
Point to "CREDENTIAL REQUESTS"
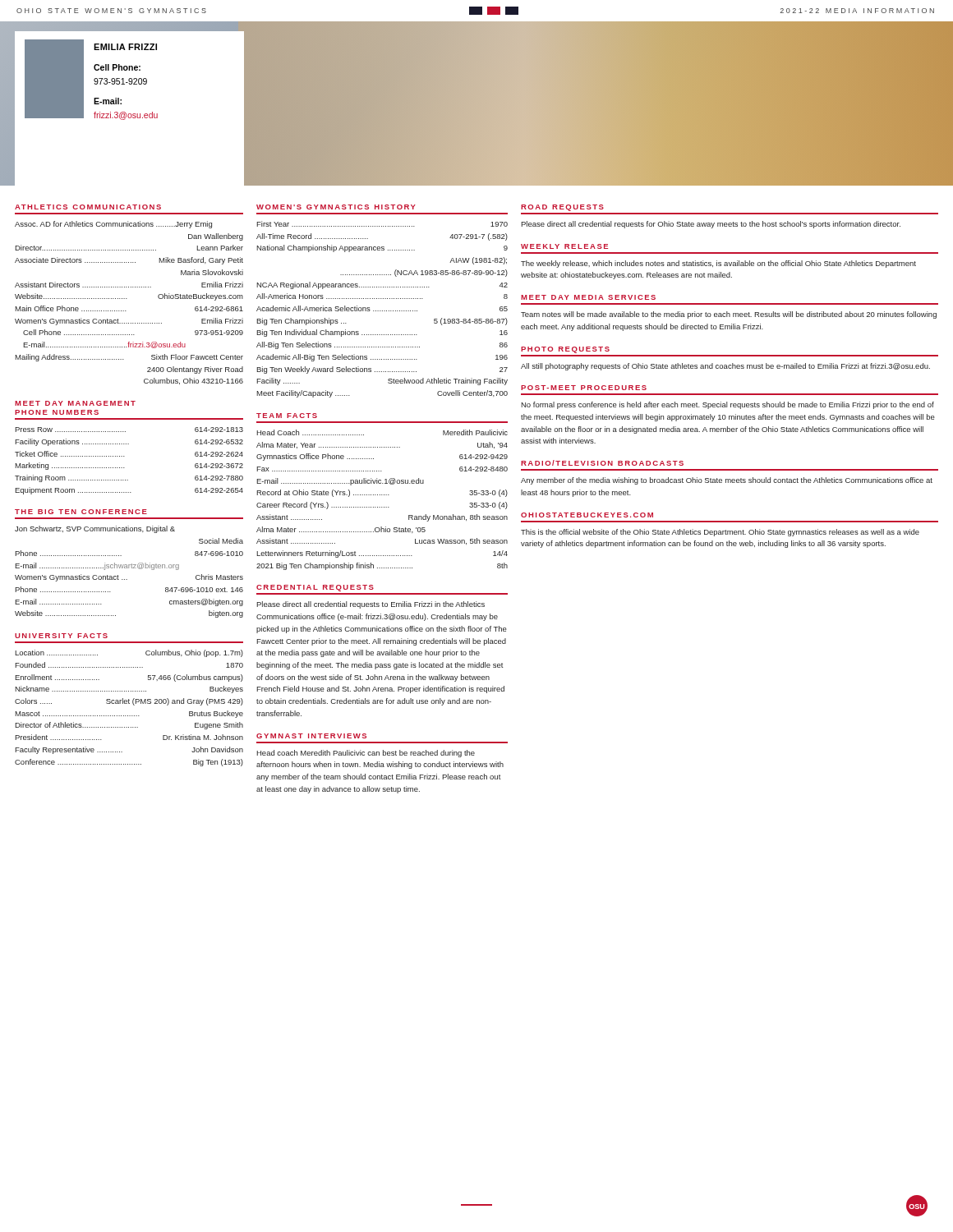coord(316,587)
